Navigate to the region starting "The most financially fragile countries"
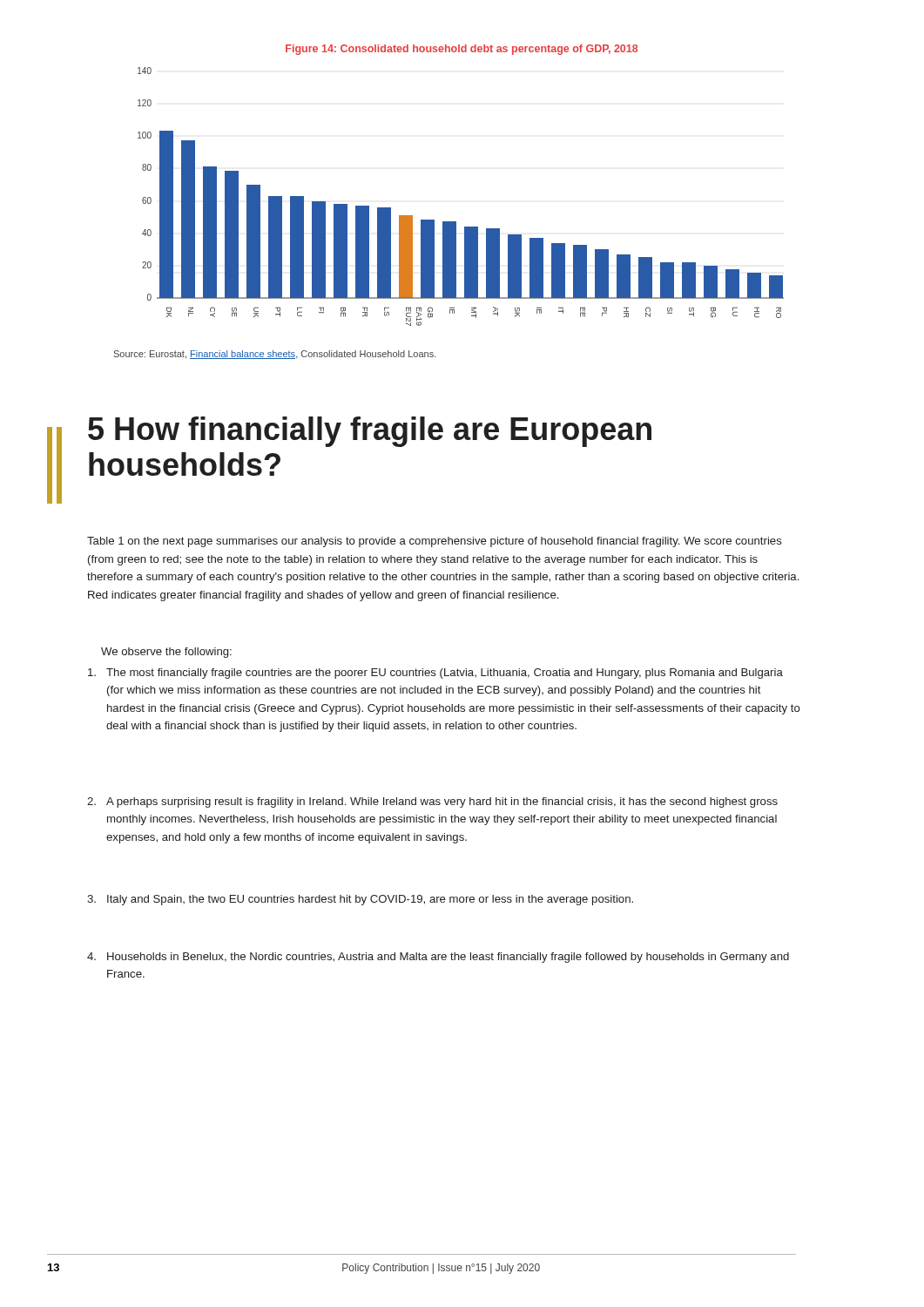Image resolution: width=924 pixels, height=1307 pixels. (444, 700)
